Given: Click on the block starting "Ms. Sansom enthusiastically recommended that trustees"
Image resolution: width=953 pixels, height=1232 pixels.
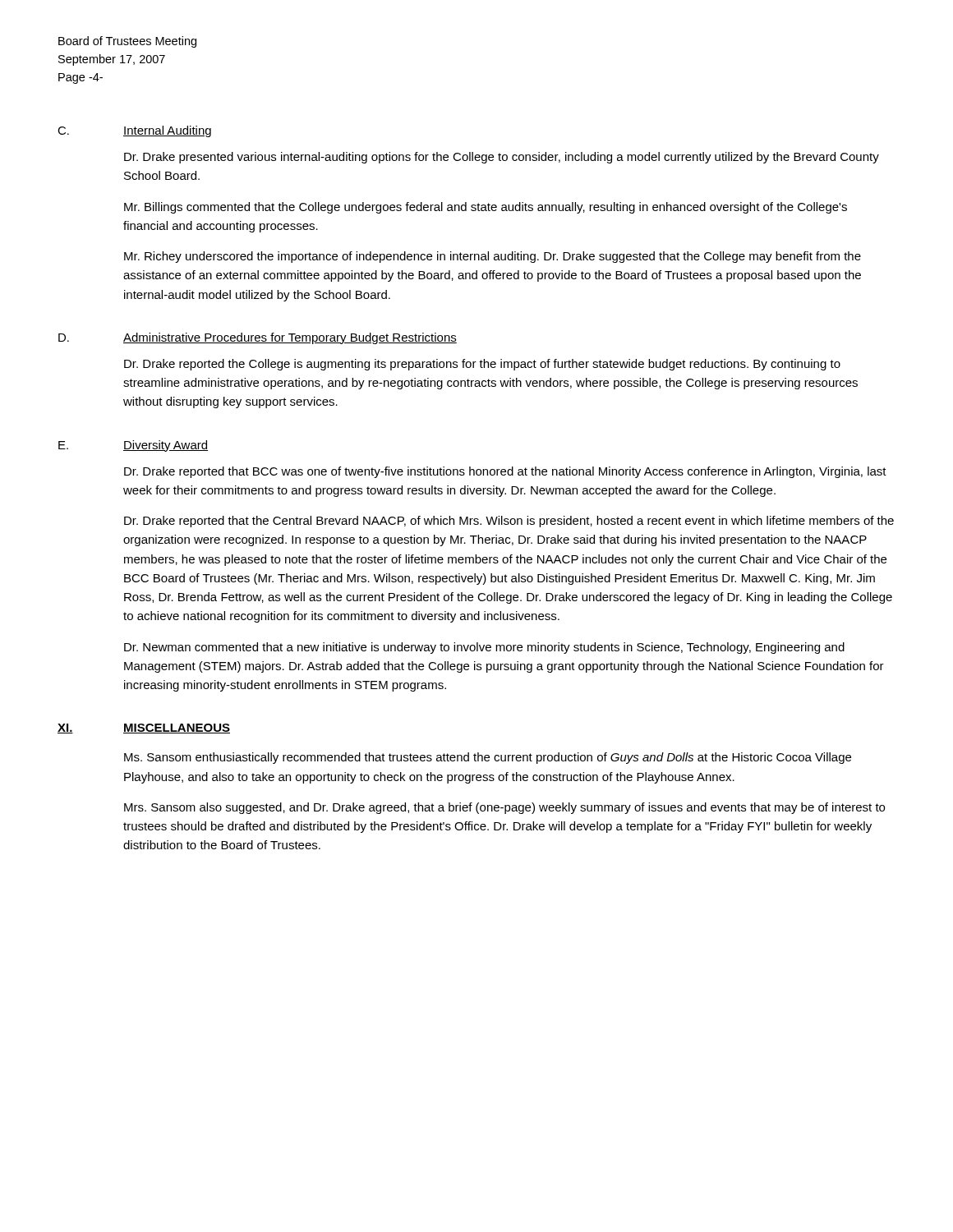Looking at the screenshot, I should point(488,767).
